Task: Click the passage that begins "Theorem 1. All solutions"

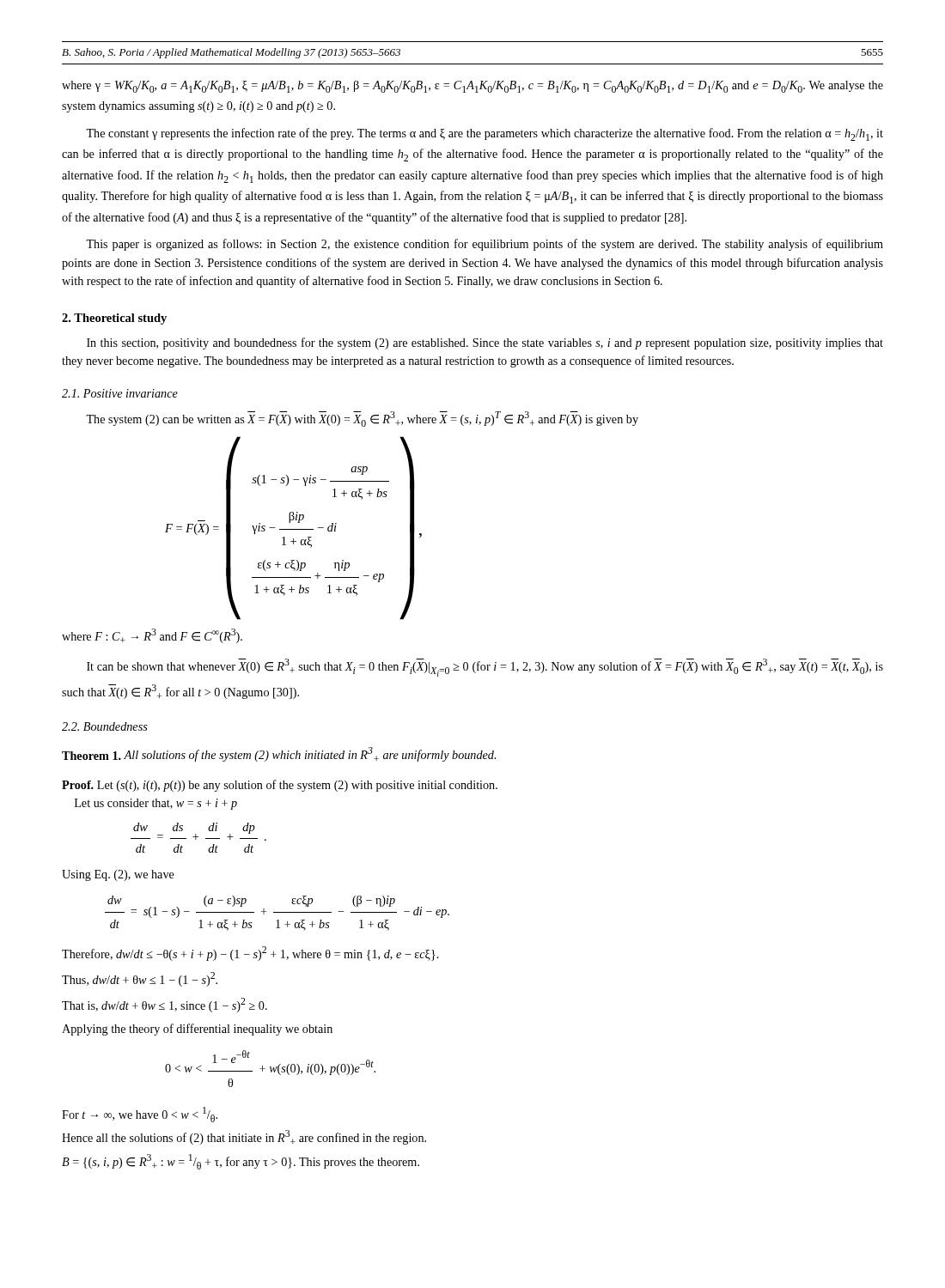Action: 279,755
